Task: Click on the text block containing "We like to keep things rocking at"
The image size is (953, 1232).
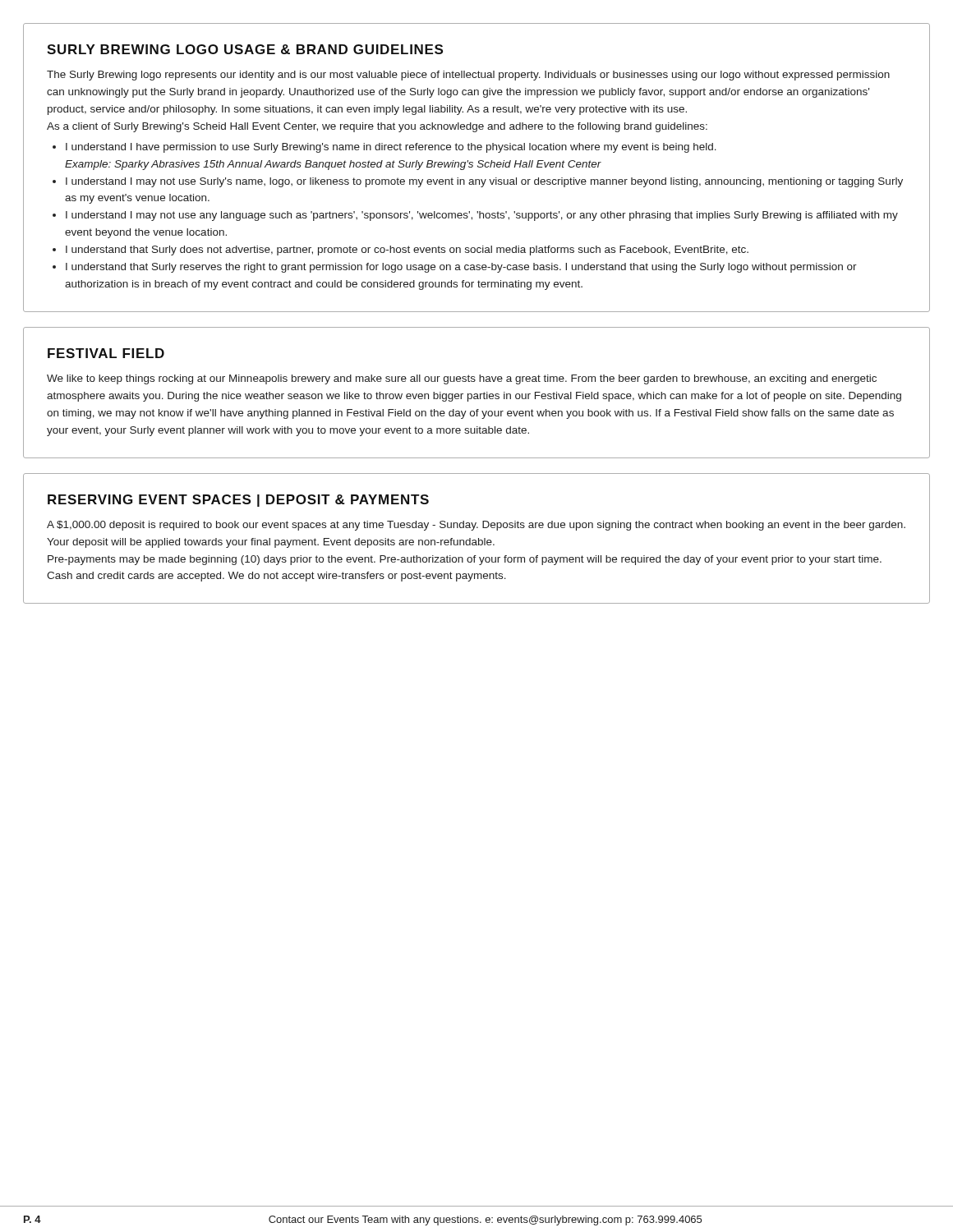Action: click(476, 405)
